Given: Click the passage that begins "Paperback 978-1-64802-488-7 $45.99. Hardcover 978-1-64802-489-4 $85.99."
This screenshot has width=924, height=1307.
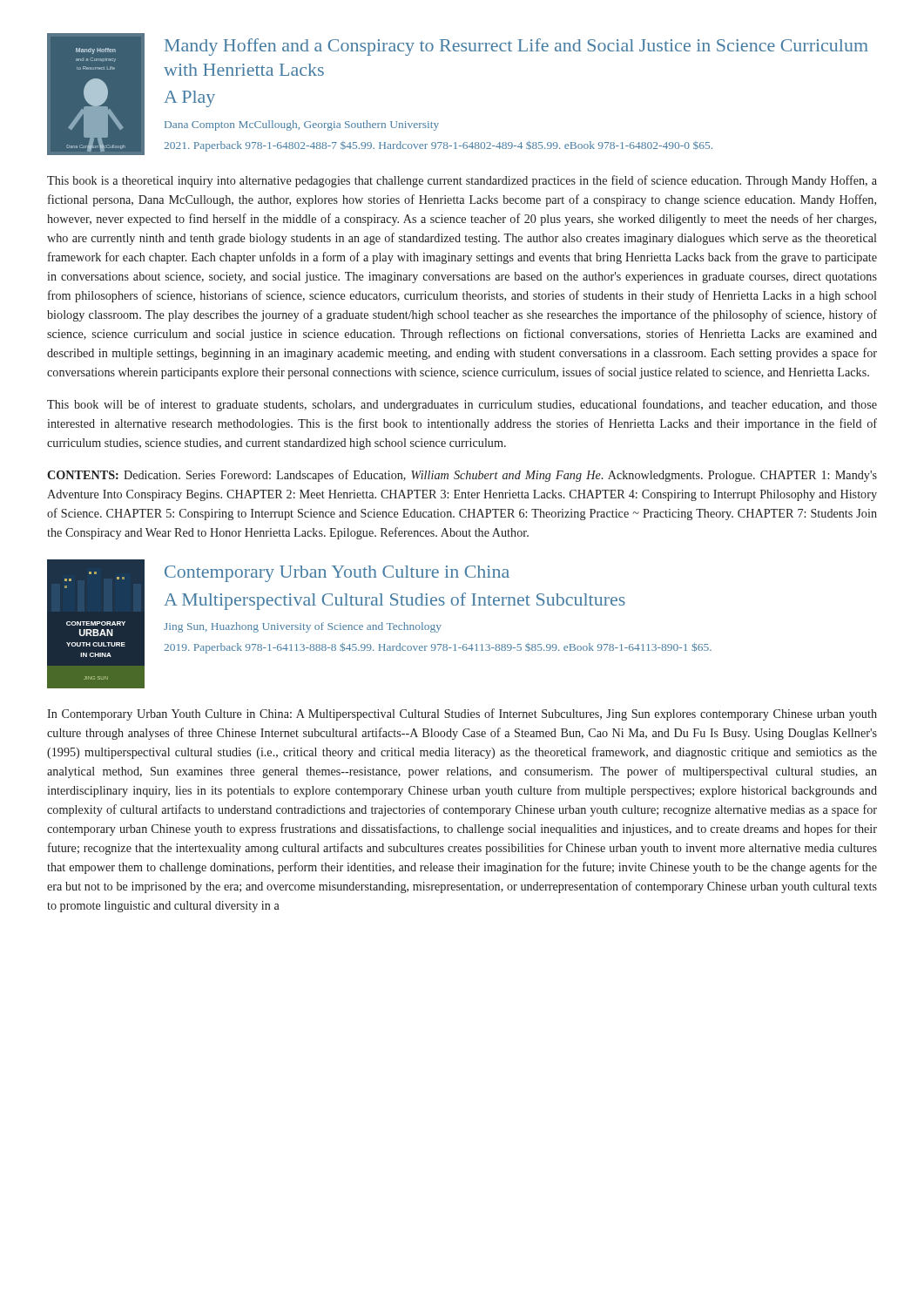Looking at the screenshot, I should coord(438,145).
